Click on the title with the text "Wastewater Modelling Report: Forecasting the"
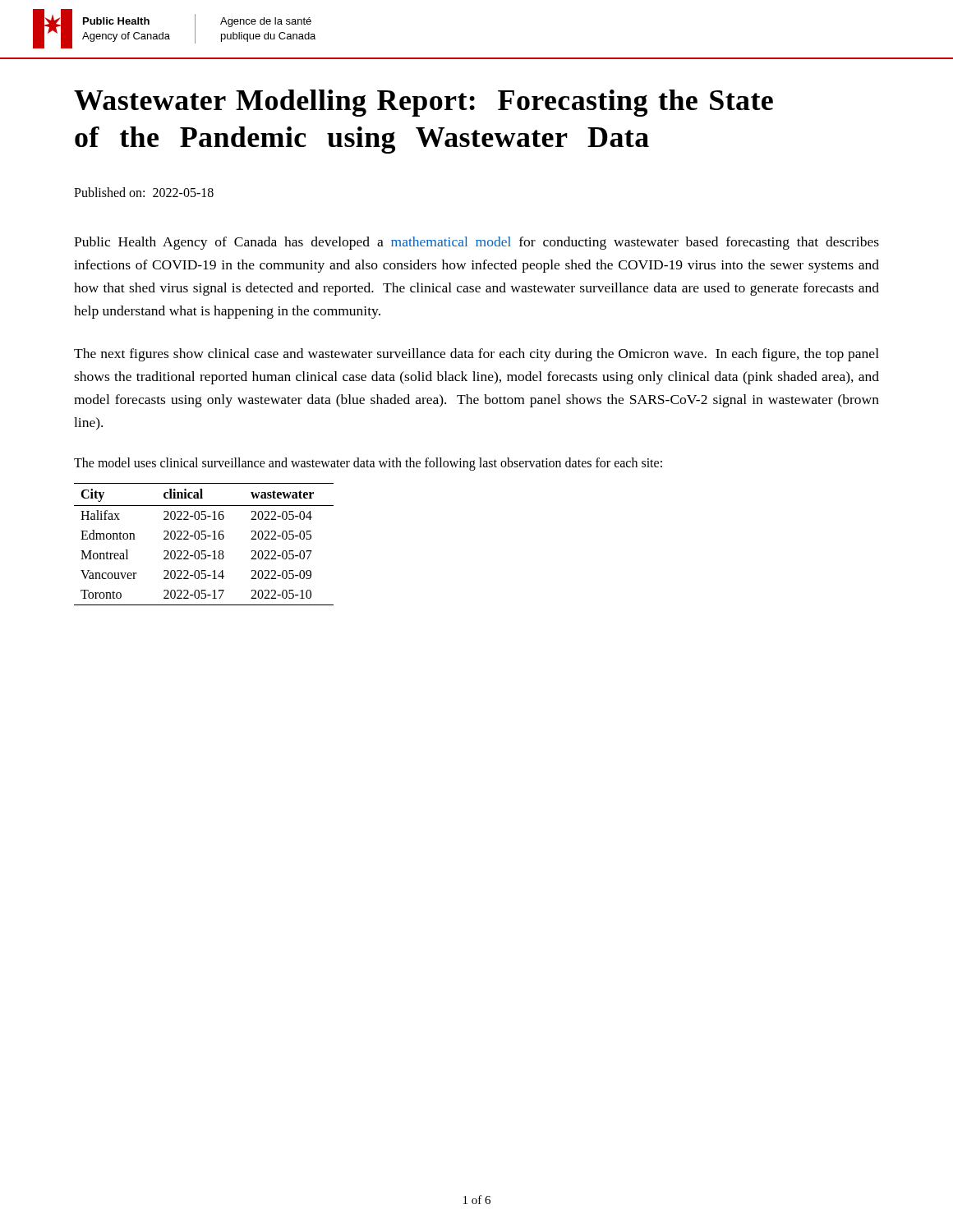This screenshot has height=1232, width=953. 424,119
